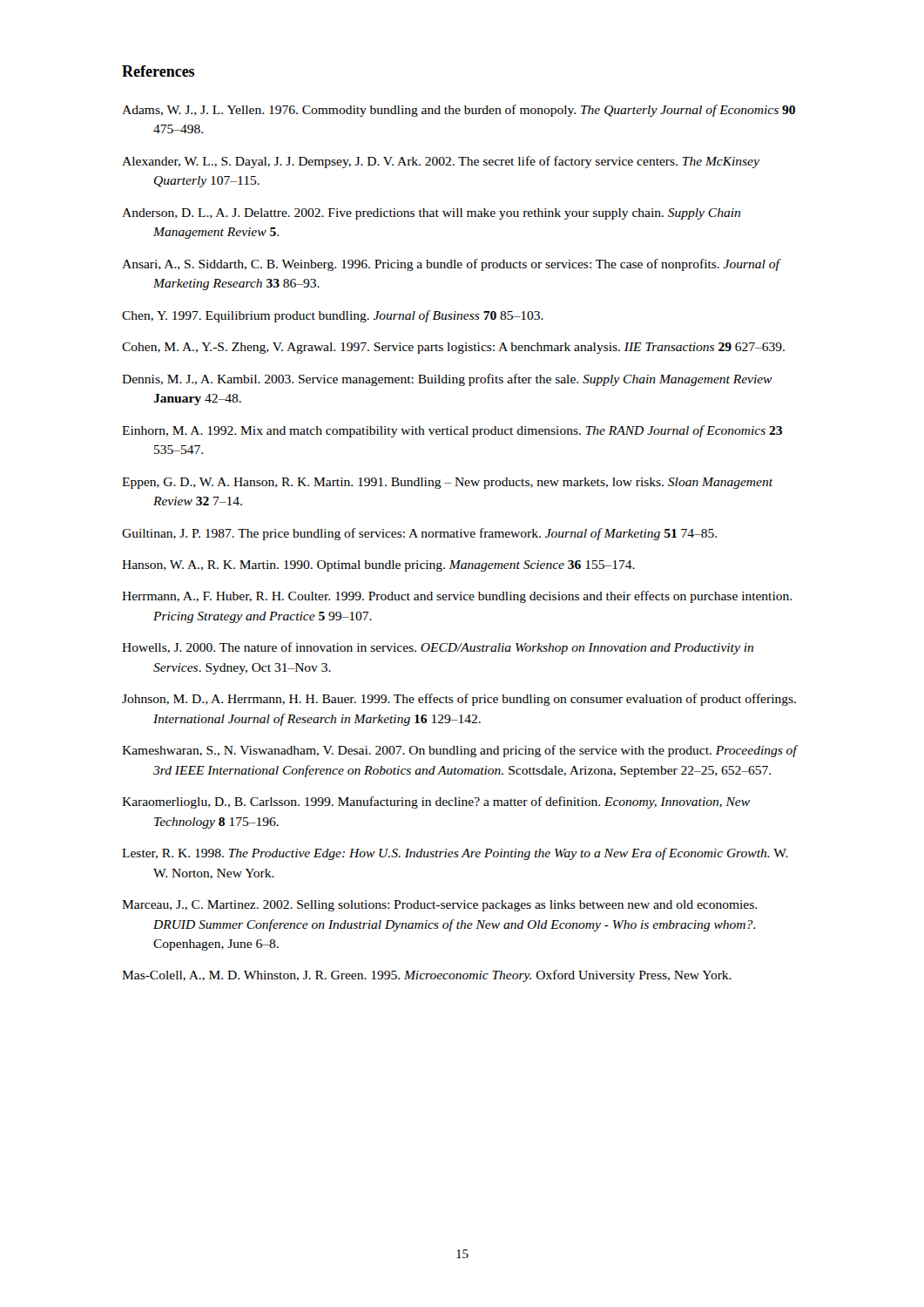
Task: Select the element starting "Ansari, A., S. Siddarth,"
Action: coord(451,273)
